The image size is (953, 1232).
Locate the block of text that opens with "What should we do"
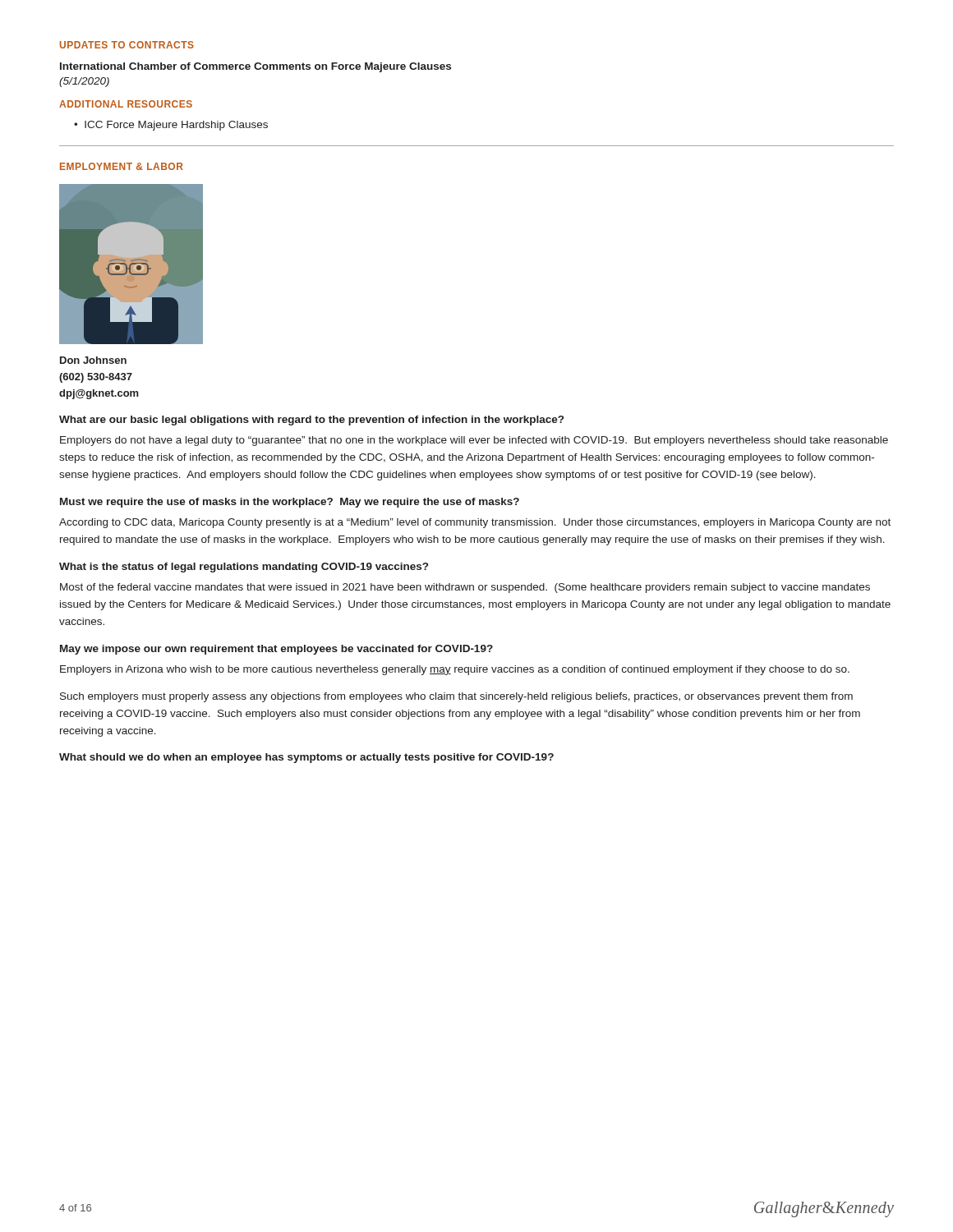[x=307, y=757]
